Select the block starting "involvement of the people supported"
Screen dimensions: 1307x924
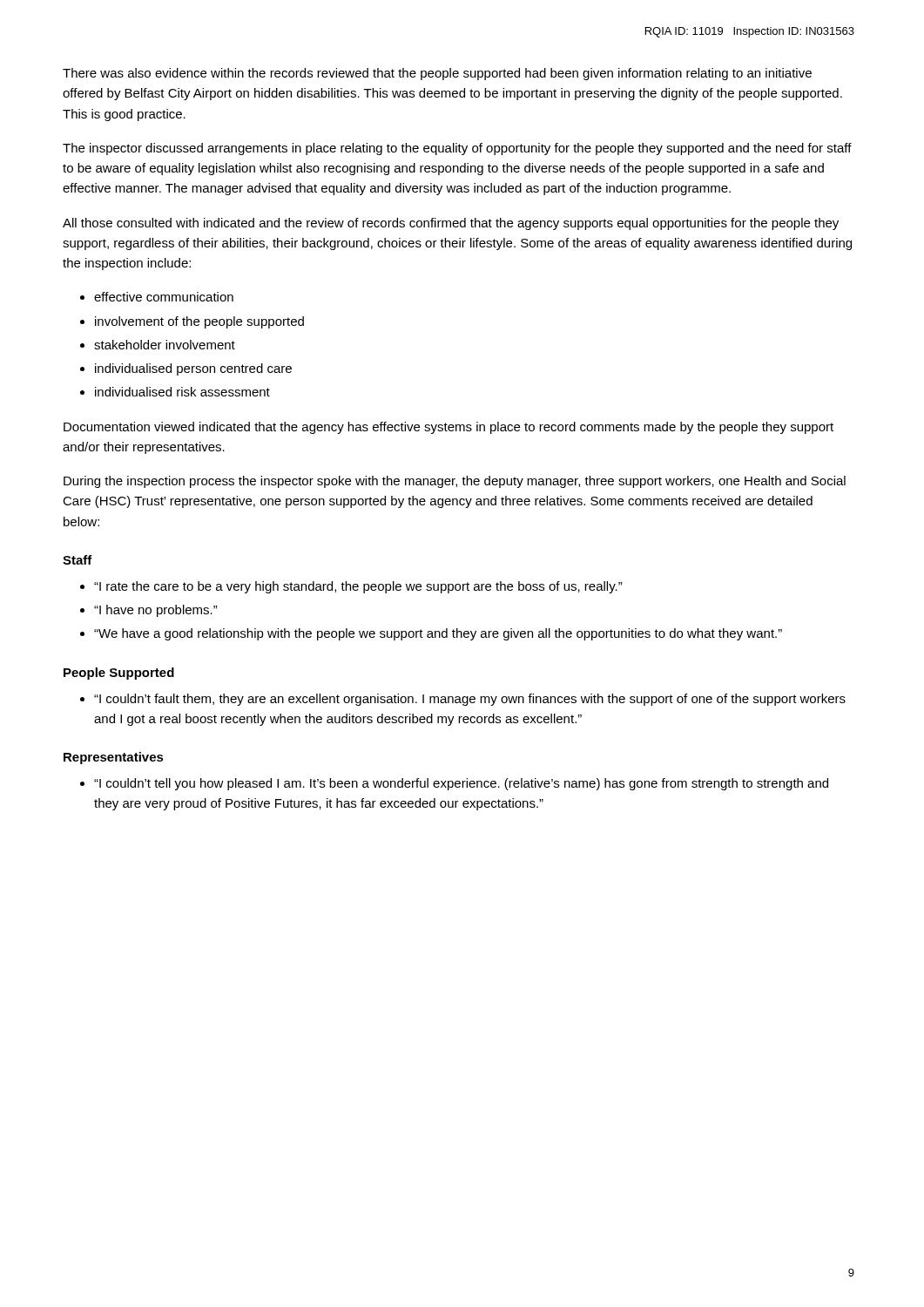199,321
